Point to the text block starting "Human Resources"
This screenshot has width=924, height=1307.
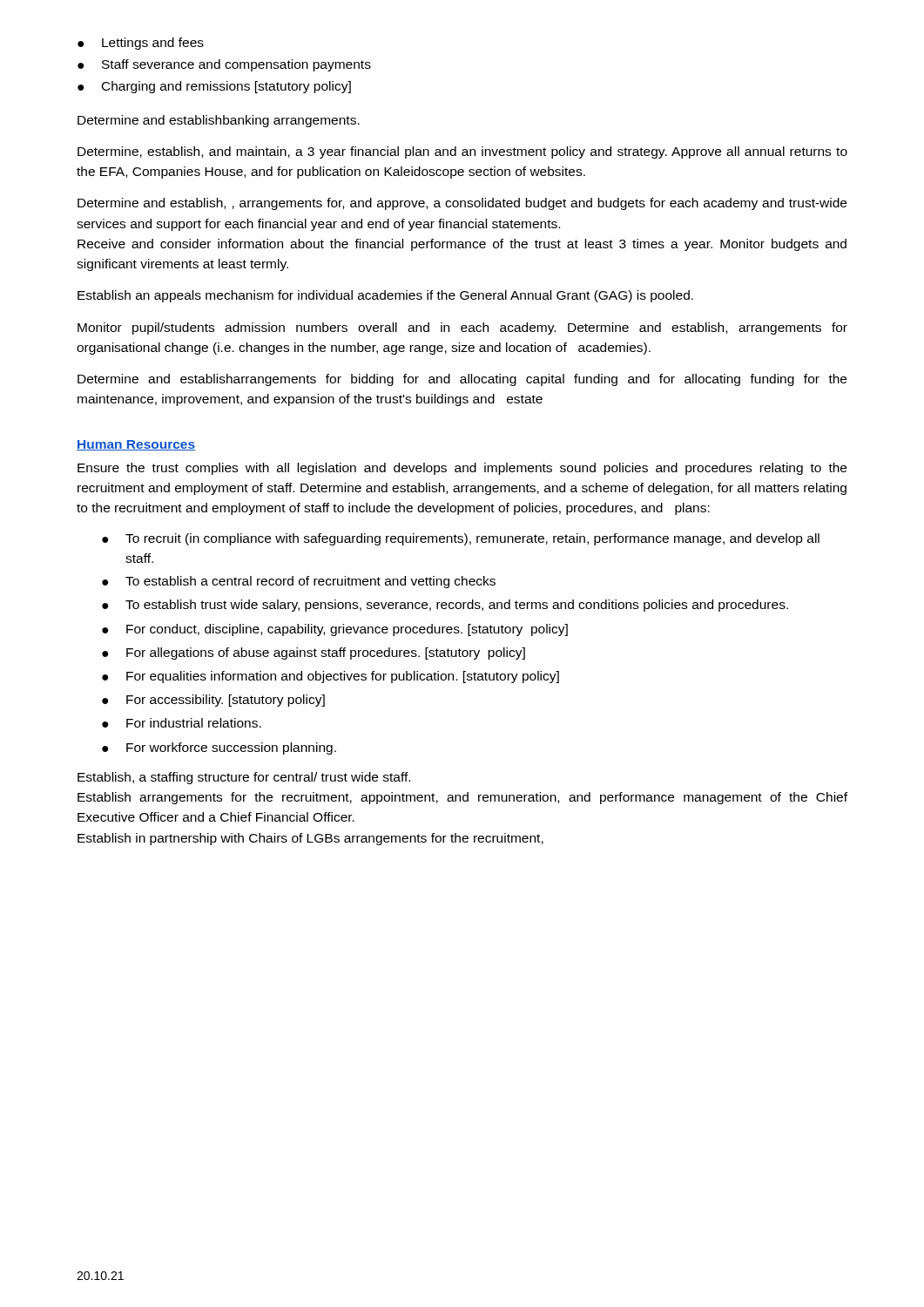(x=136, y=444)
